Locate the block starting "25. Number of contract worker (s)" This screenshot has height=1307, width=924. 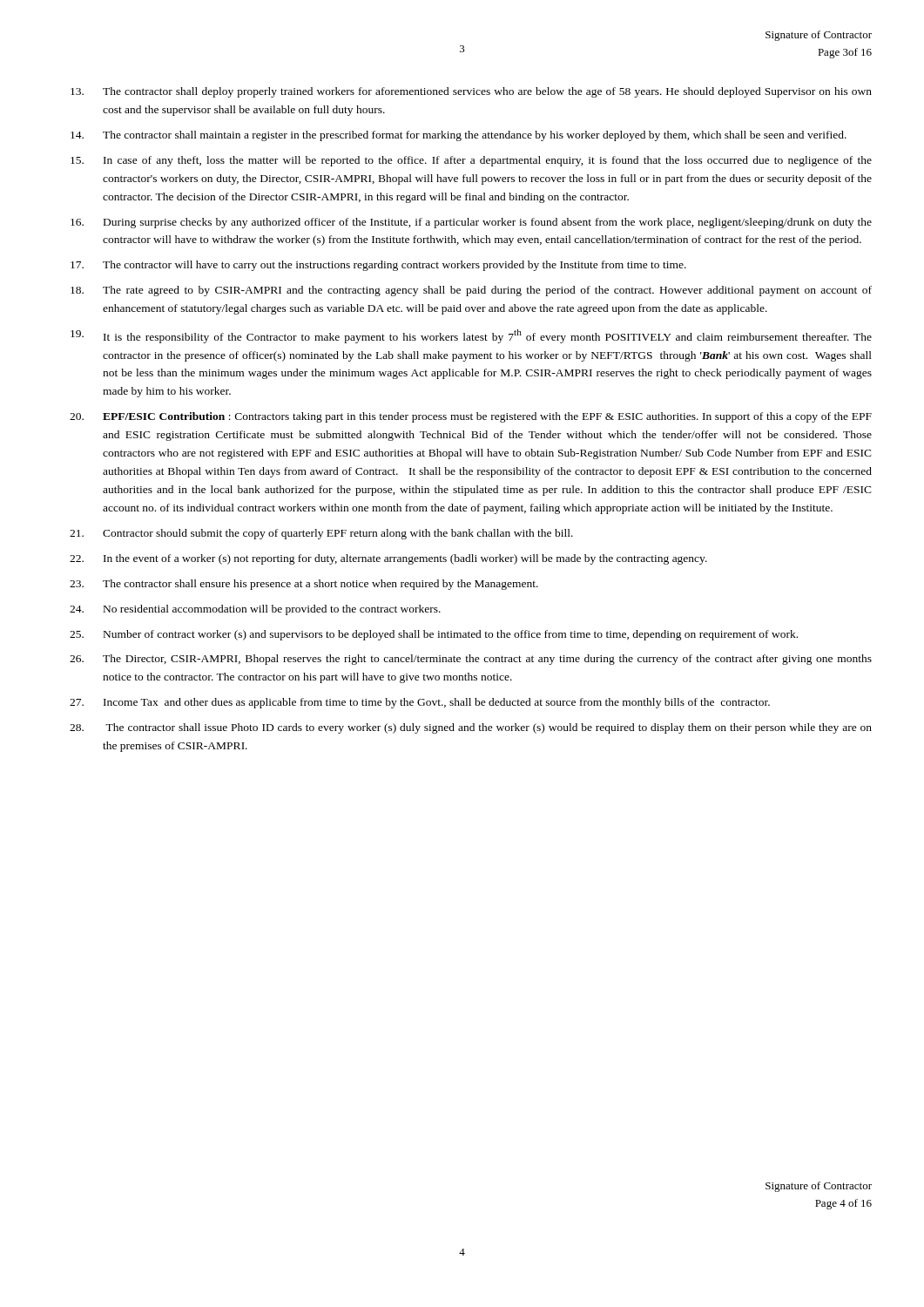471,634
